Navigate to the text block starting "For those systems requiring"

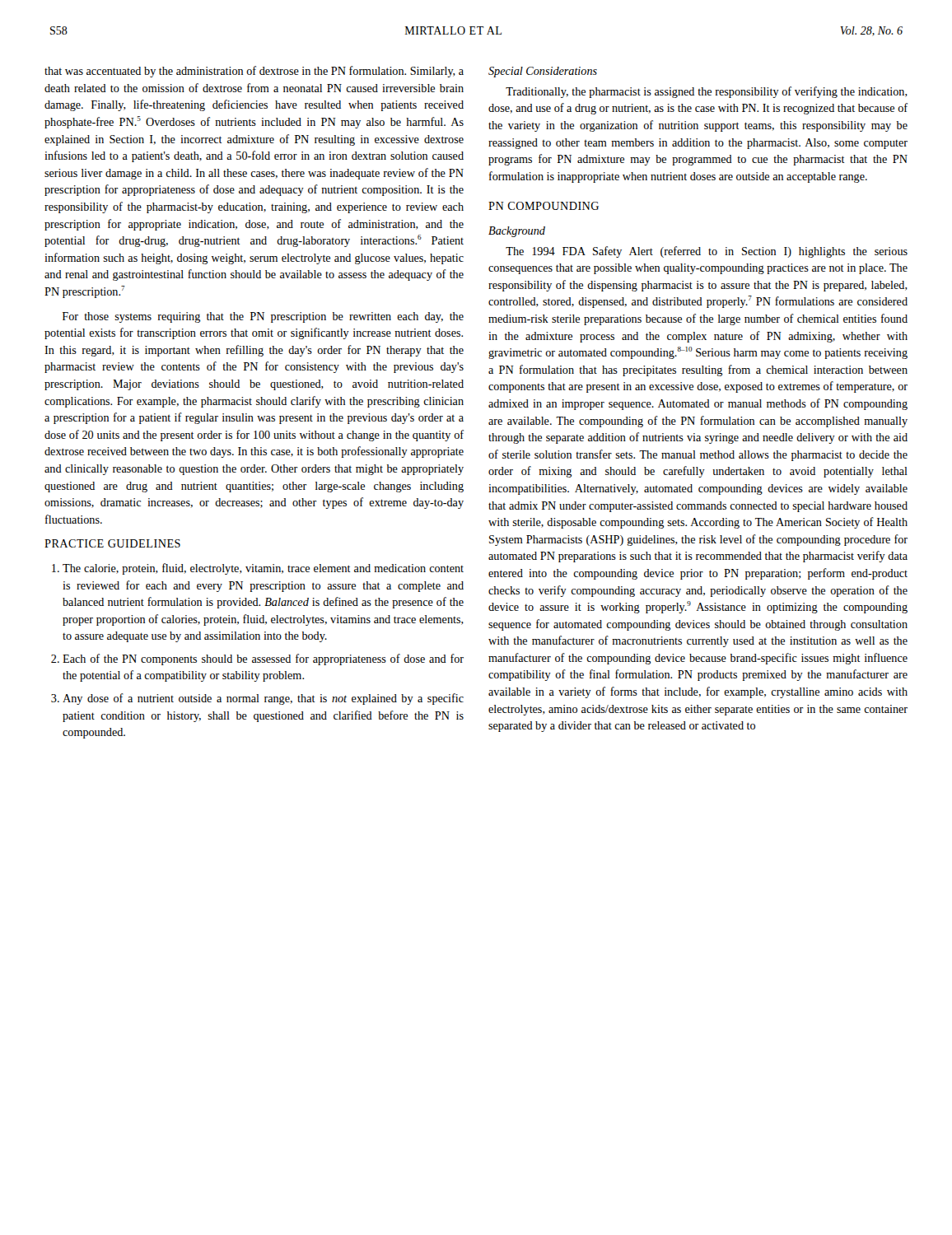tap(254, 418)
